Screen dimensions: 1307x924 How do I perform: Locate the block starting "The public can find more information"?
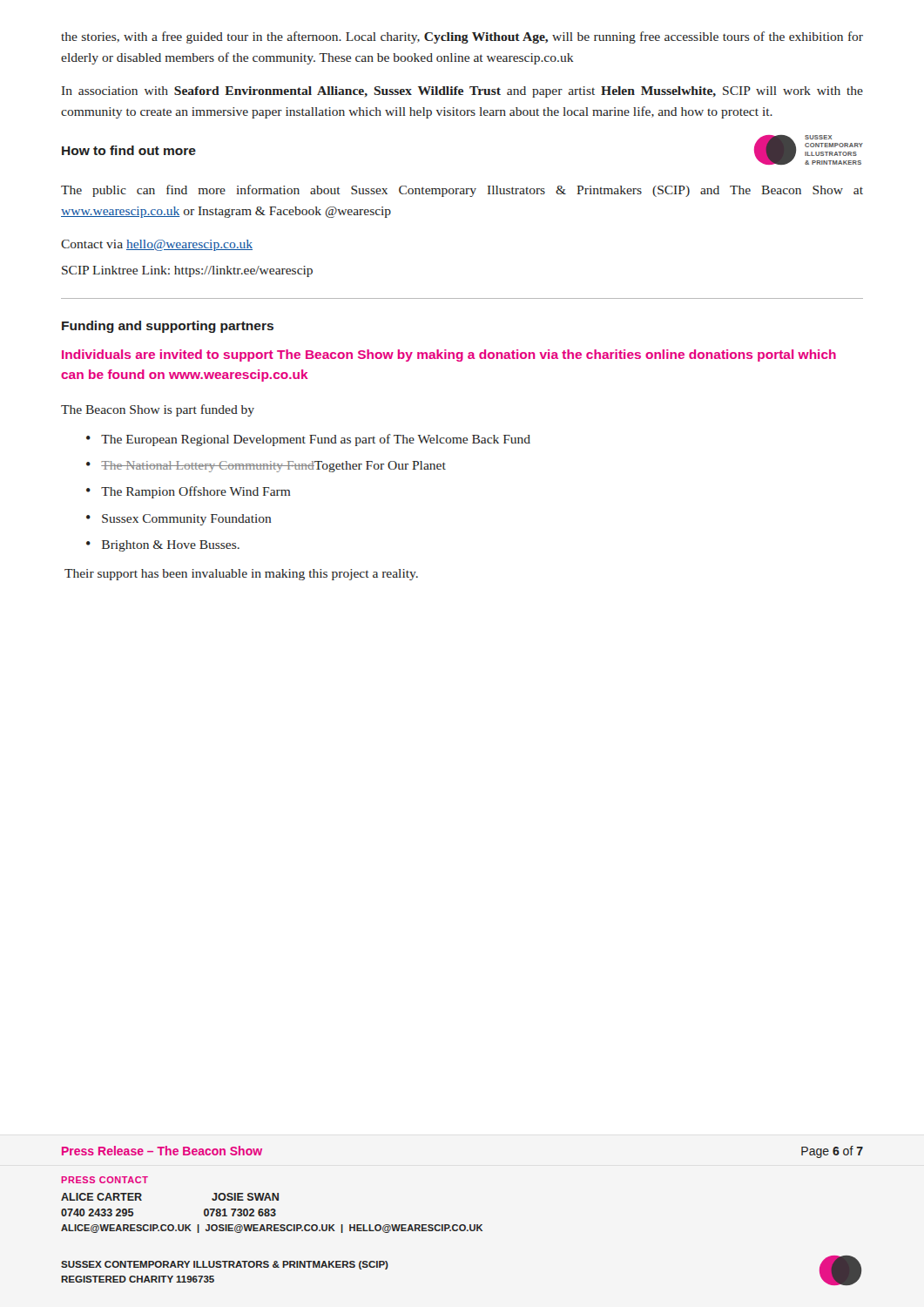coord(462,200)
